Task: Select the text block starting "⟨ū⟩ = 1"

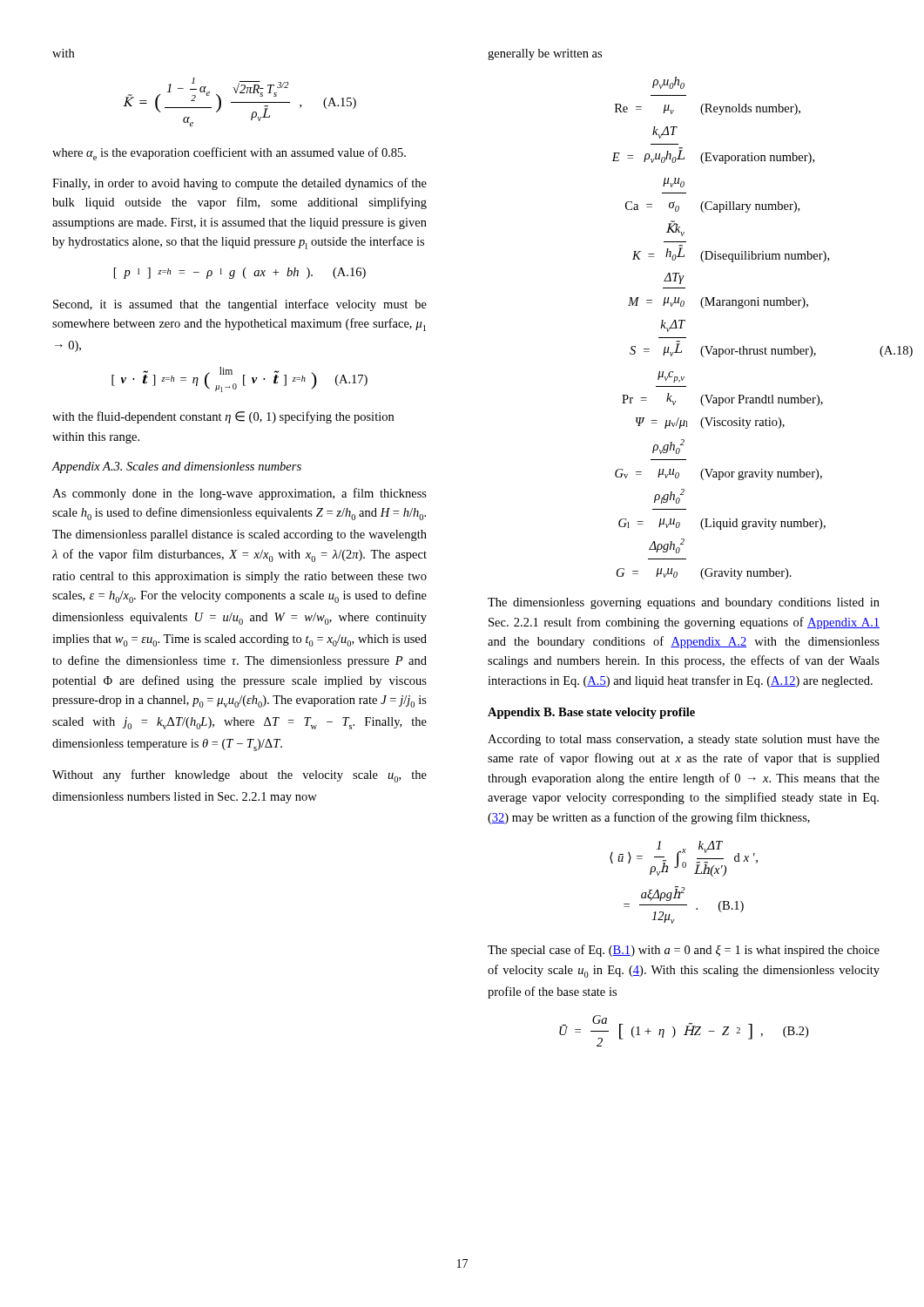Action: pyautogui.click(x=684, y=882)
